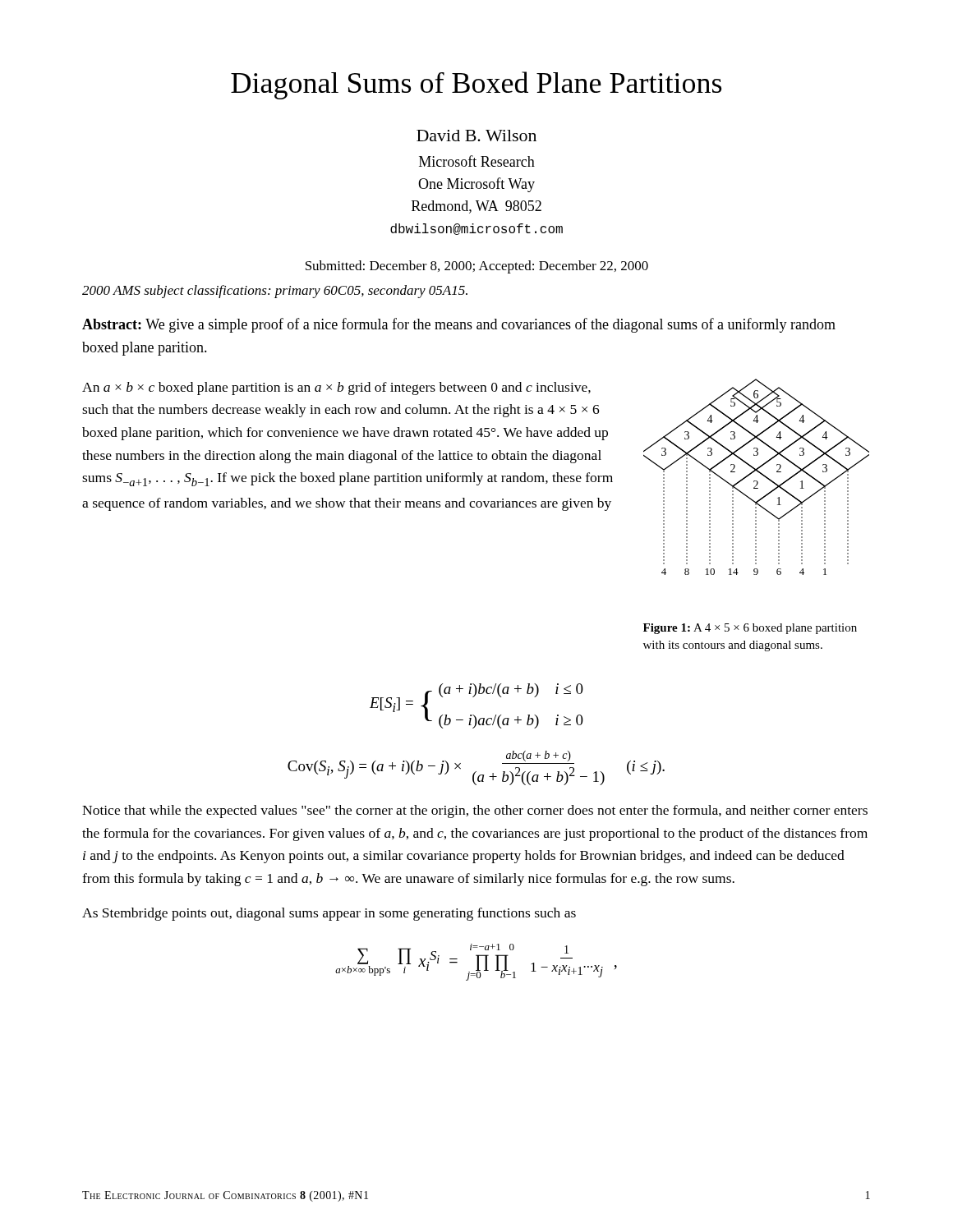
Task: Click the passage that begins "Abstract: We give a simple proof of"
Action: [x=459, y=336]
